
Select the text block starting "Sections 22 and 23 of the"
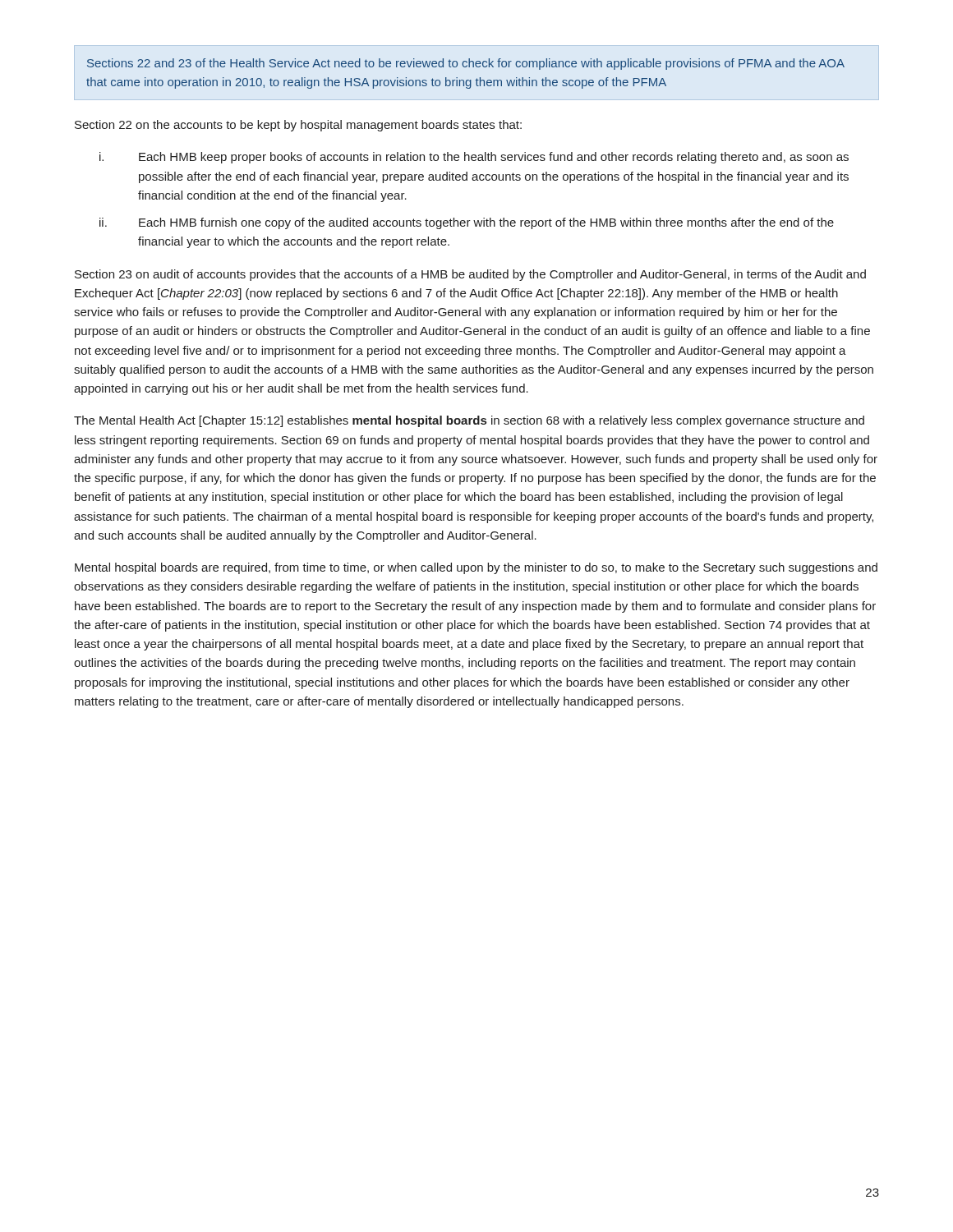(465, 72)
